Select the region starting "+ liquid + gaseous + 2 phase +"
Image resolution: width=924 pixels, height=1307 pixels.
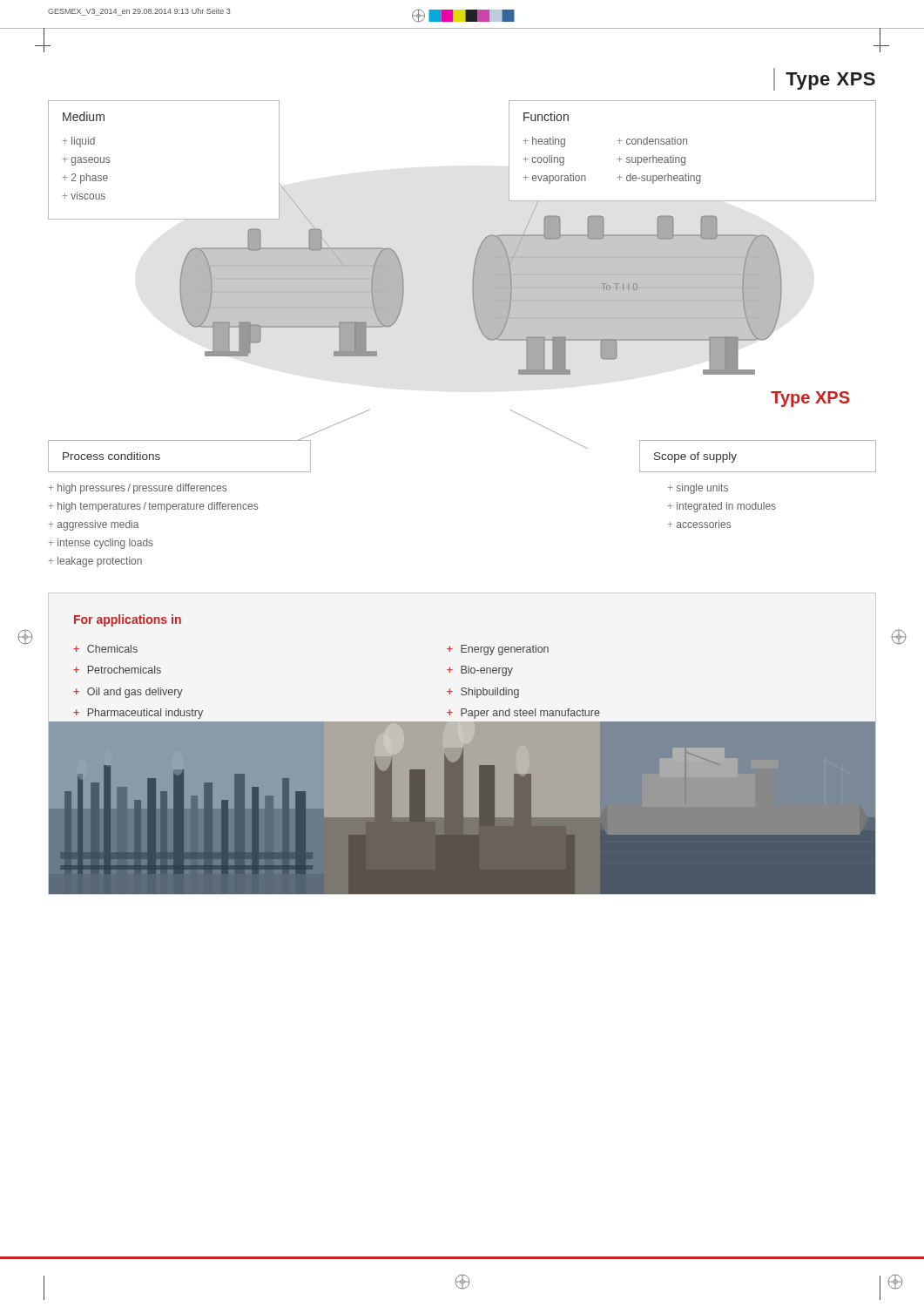(86, 169)
